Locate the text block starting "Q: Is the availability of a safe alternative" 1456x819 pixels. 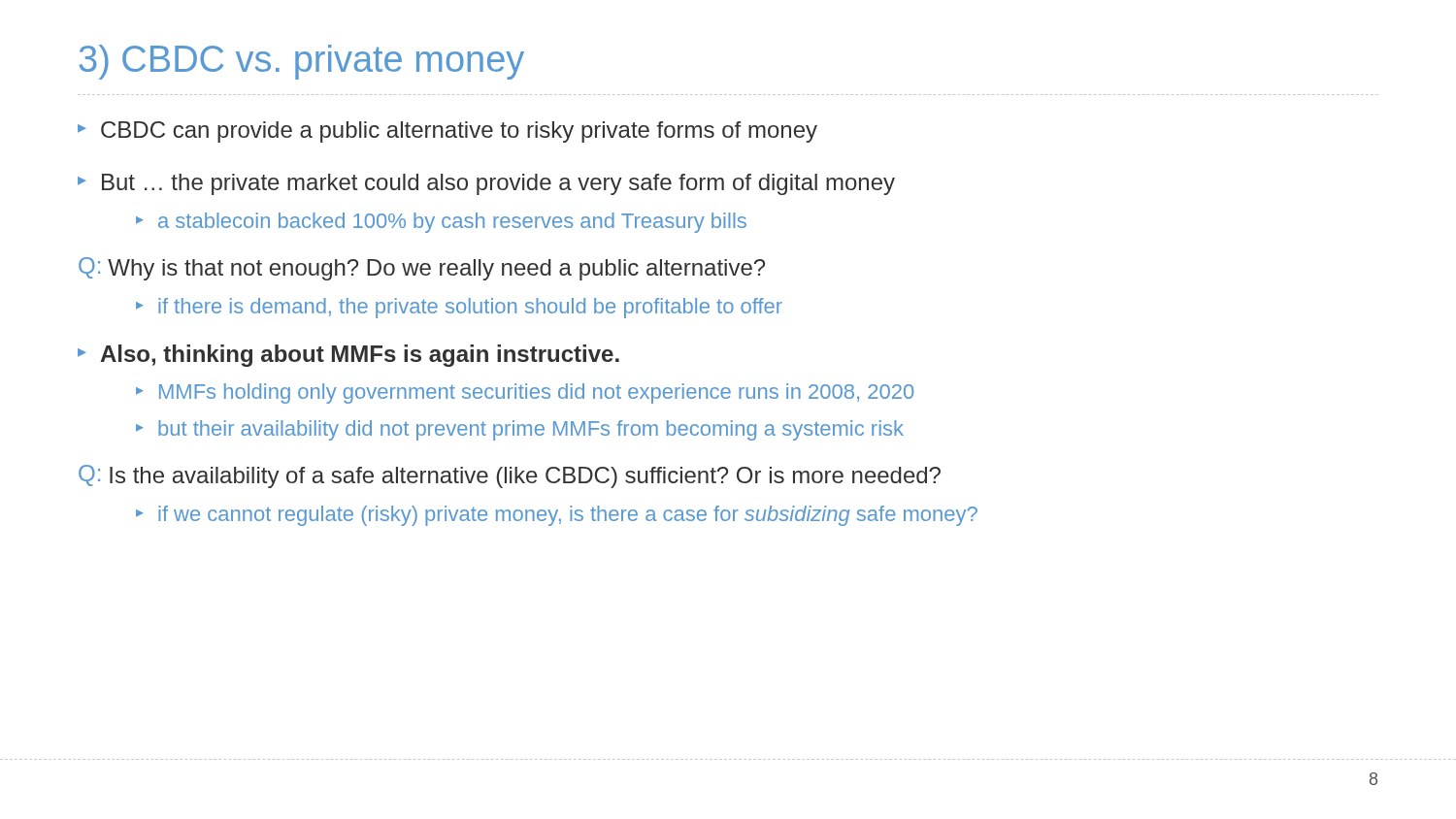pyautogui.click(x=510, y=476)
